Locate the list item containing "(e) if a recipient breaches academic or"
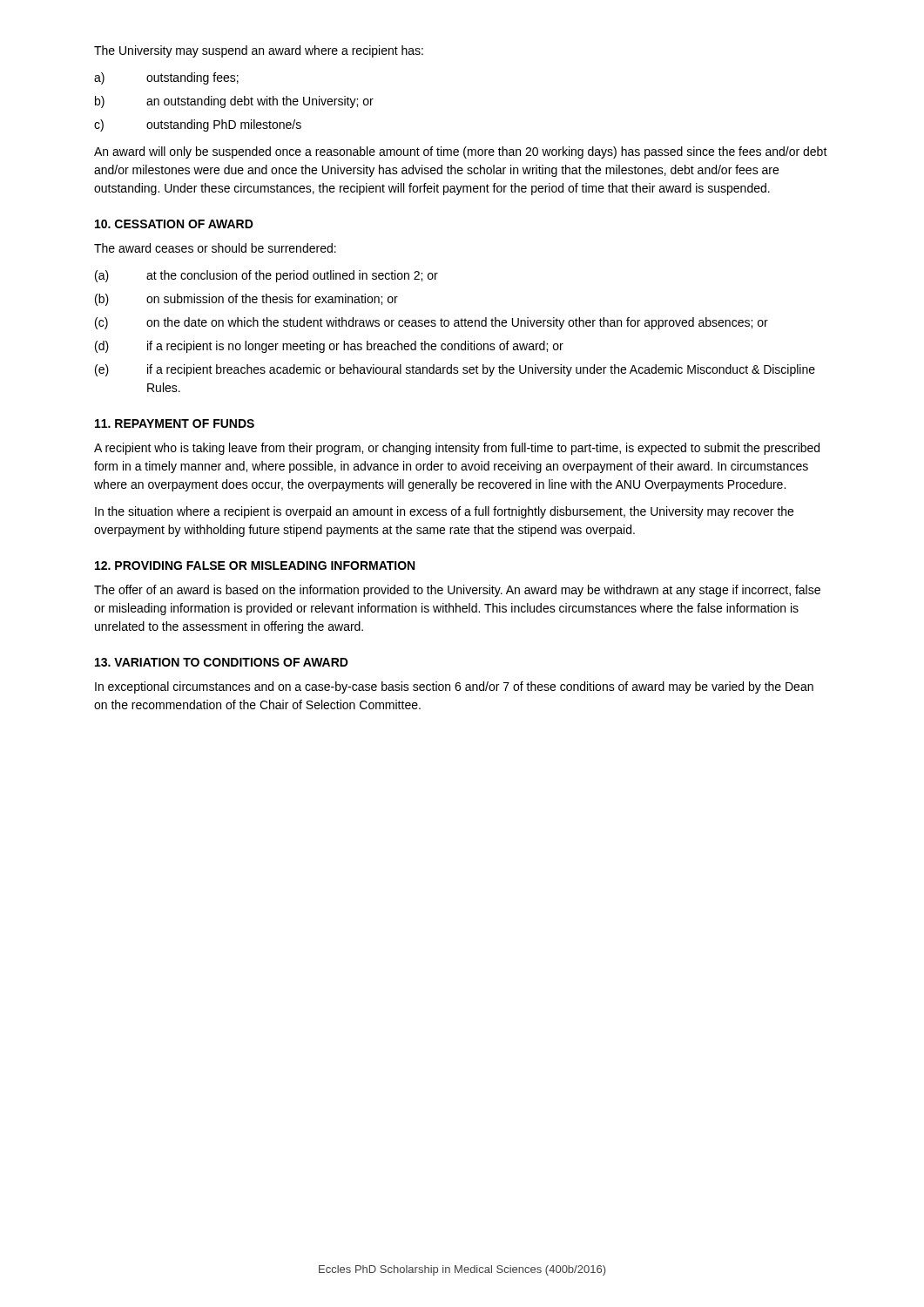The width and height of the screenshot is (924, 1307). tap(462, 379)
